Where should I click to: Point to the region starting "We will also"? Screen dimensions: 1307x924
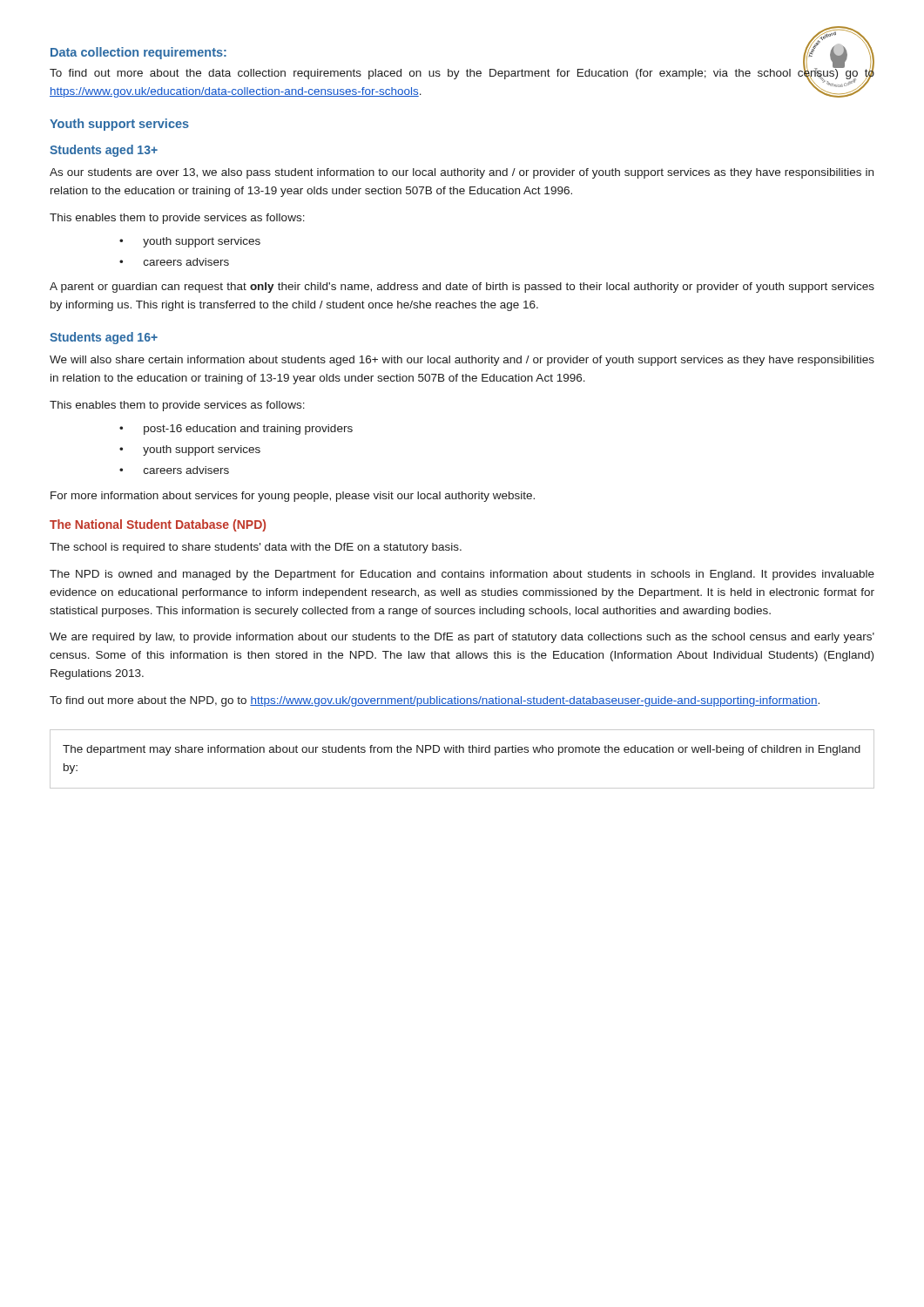pos(462,369)
